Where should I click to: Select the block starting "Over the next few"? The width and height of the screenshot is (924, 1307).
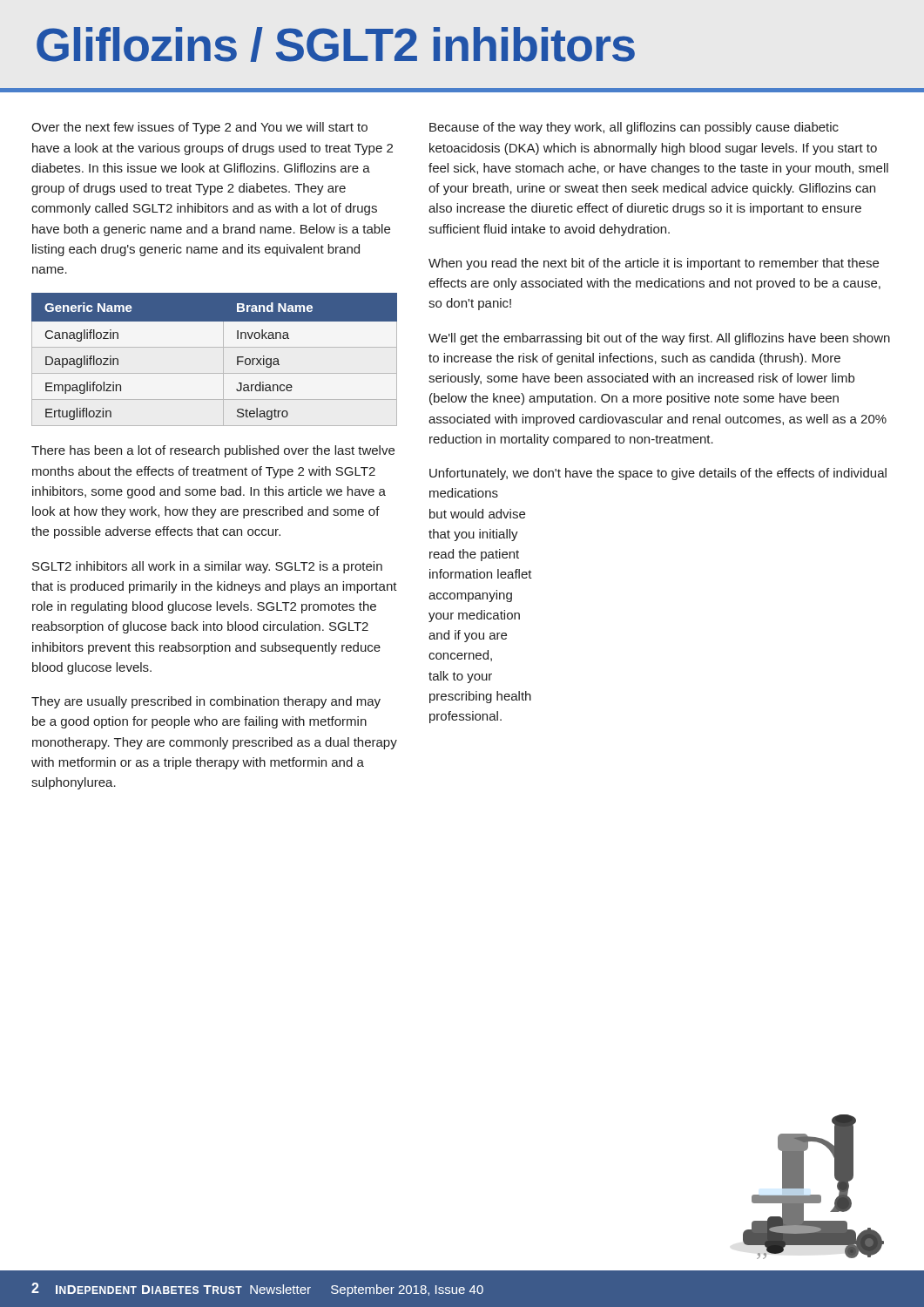pos(212,198)
